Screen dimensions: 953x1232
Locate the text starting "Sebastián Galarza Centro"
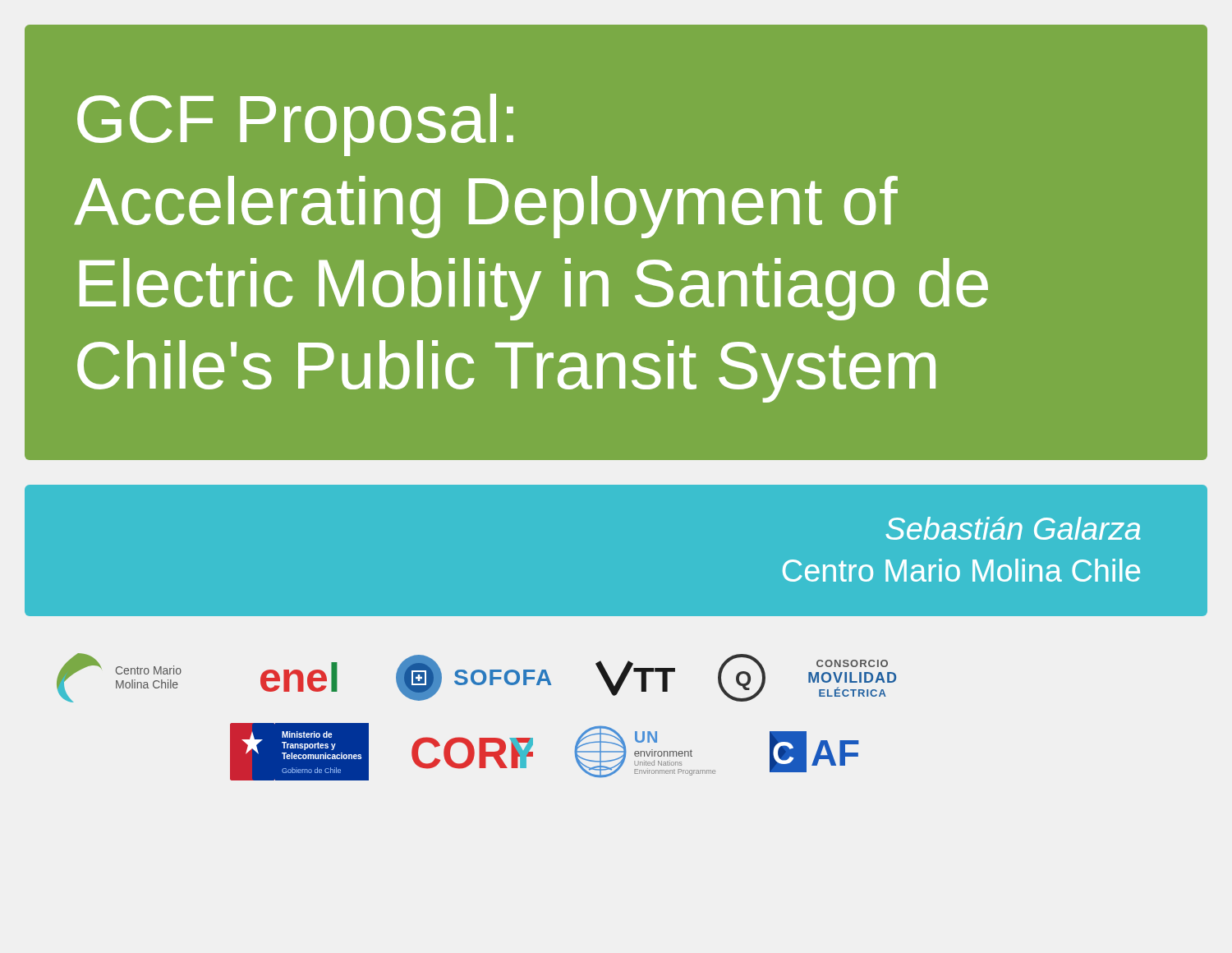961,550
